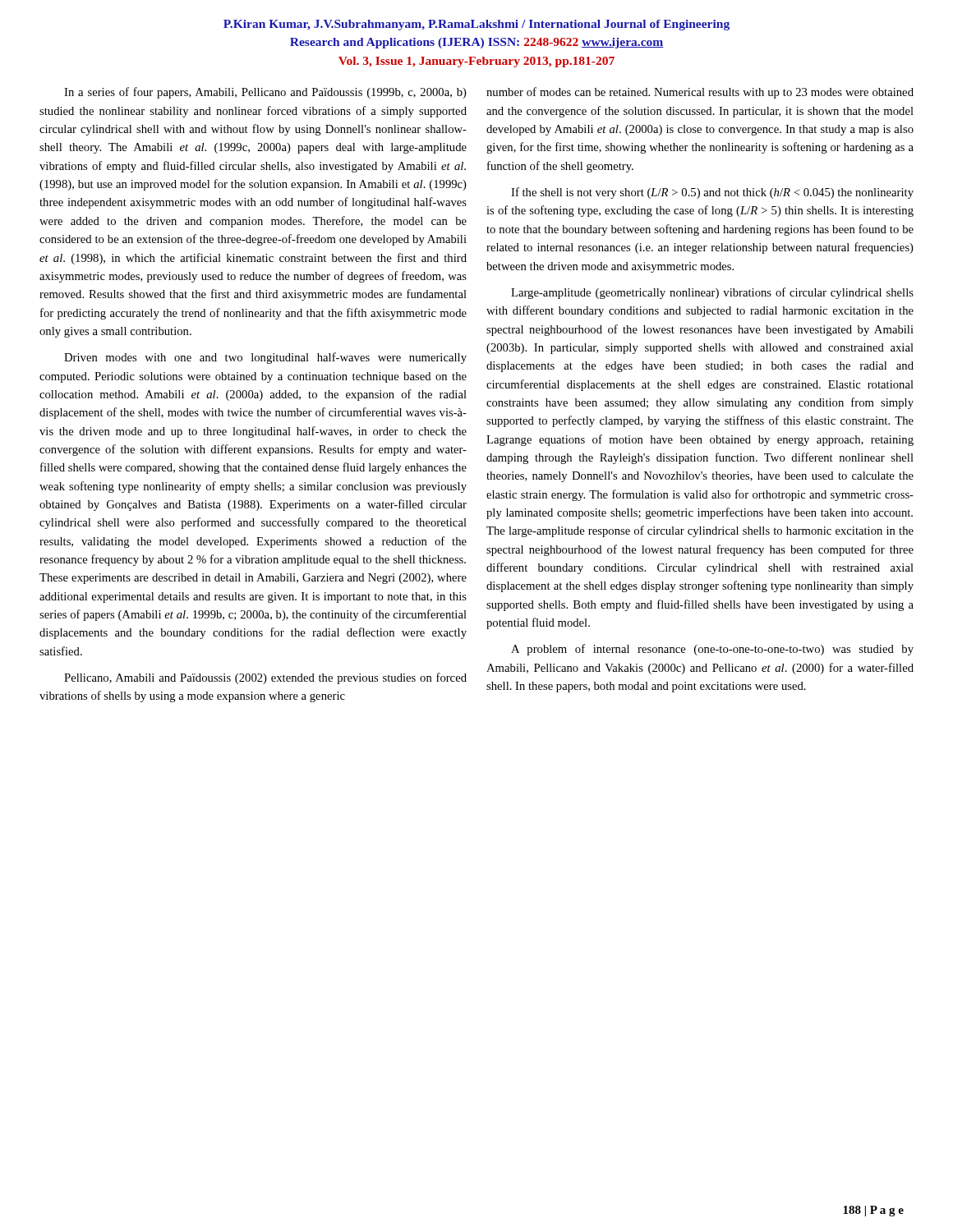Locate the block starting "number of modes can be retained. Numerical results"
This screenshot has height=1232, width=953.
point(700,129)
